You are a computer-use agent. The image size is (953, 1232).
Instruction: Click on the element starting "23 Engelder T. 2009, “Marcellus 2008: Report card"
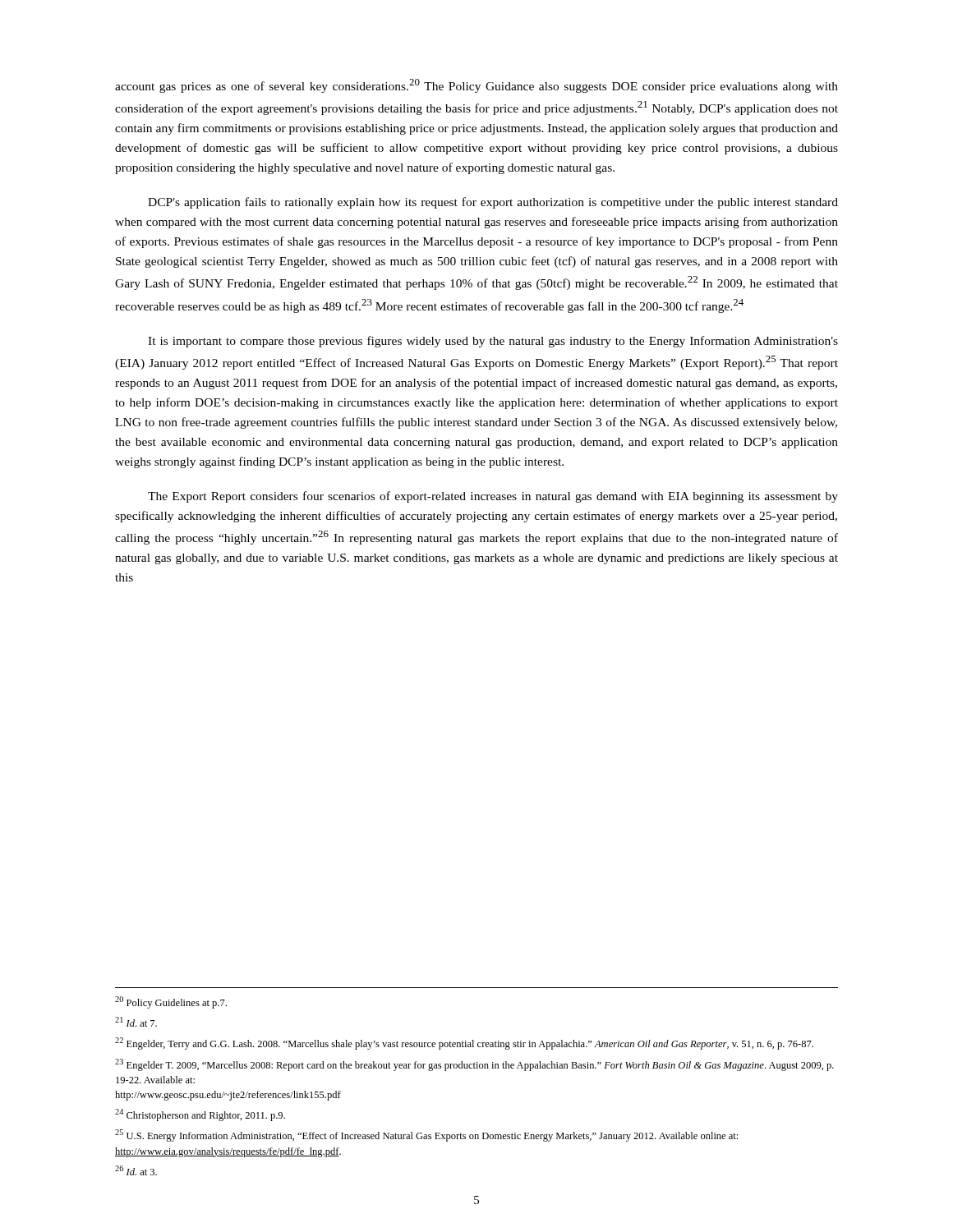click(x=476, y=1079)
